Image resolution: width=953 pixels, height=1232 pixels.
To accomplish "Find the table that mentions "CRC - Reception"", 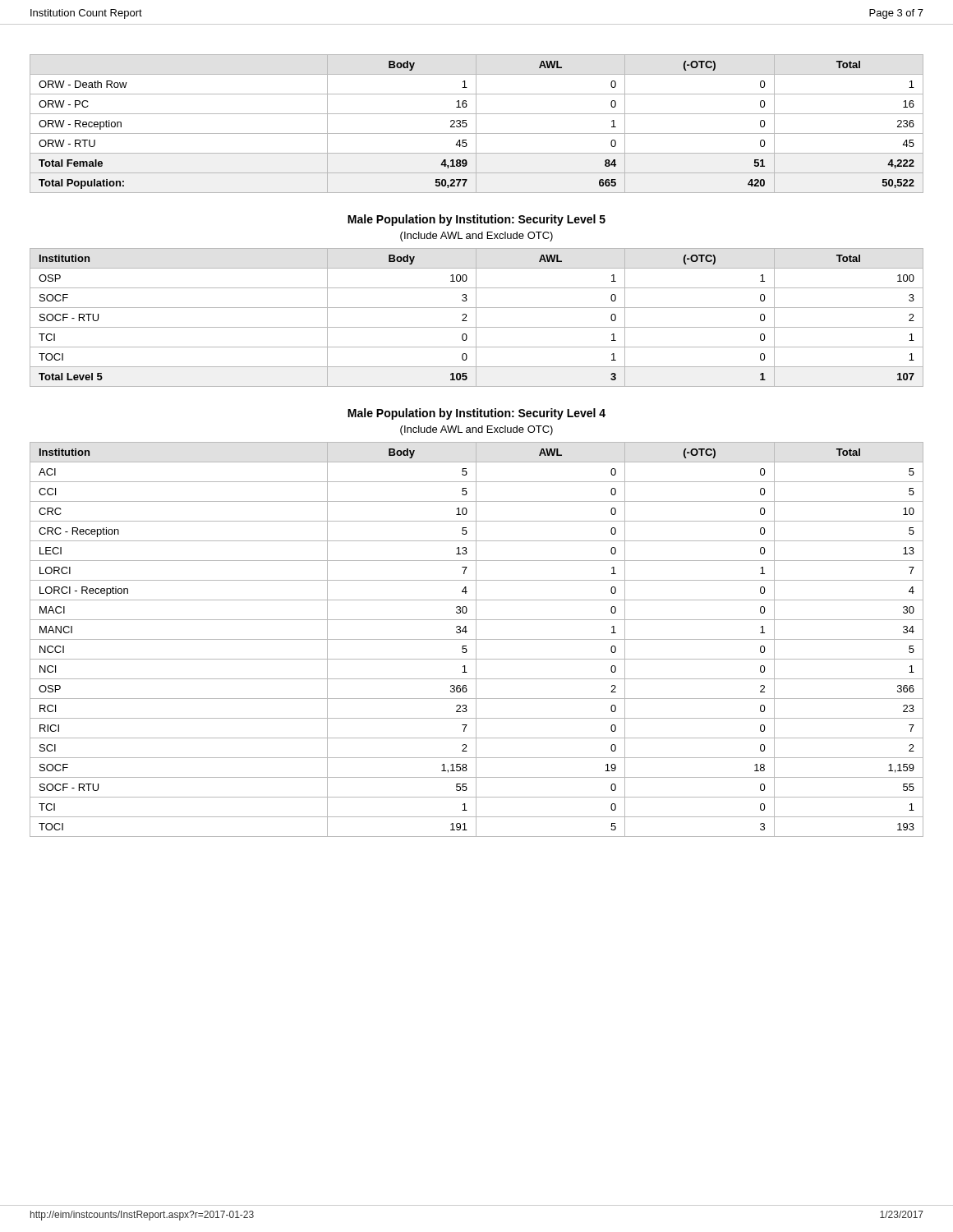I will pos(476,639).
